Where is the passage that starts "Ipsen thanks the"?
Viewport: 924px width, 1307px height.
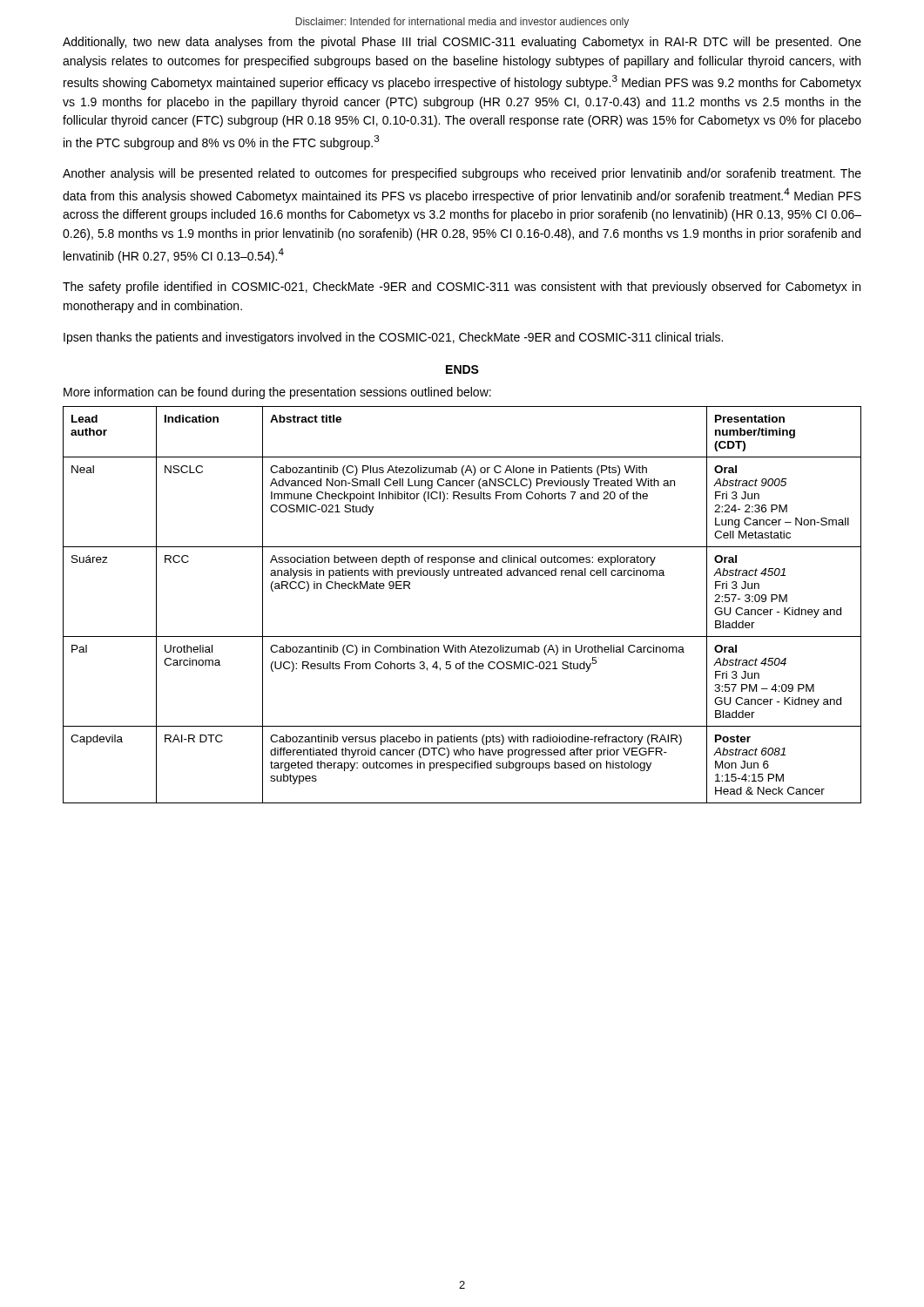point(393,337)
